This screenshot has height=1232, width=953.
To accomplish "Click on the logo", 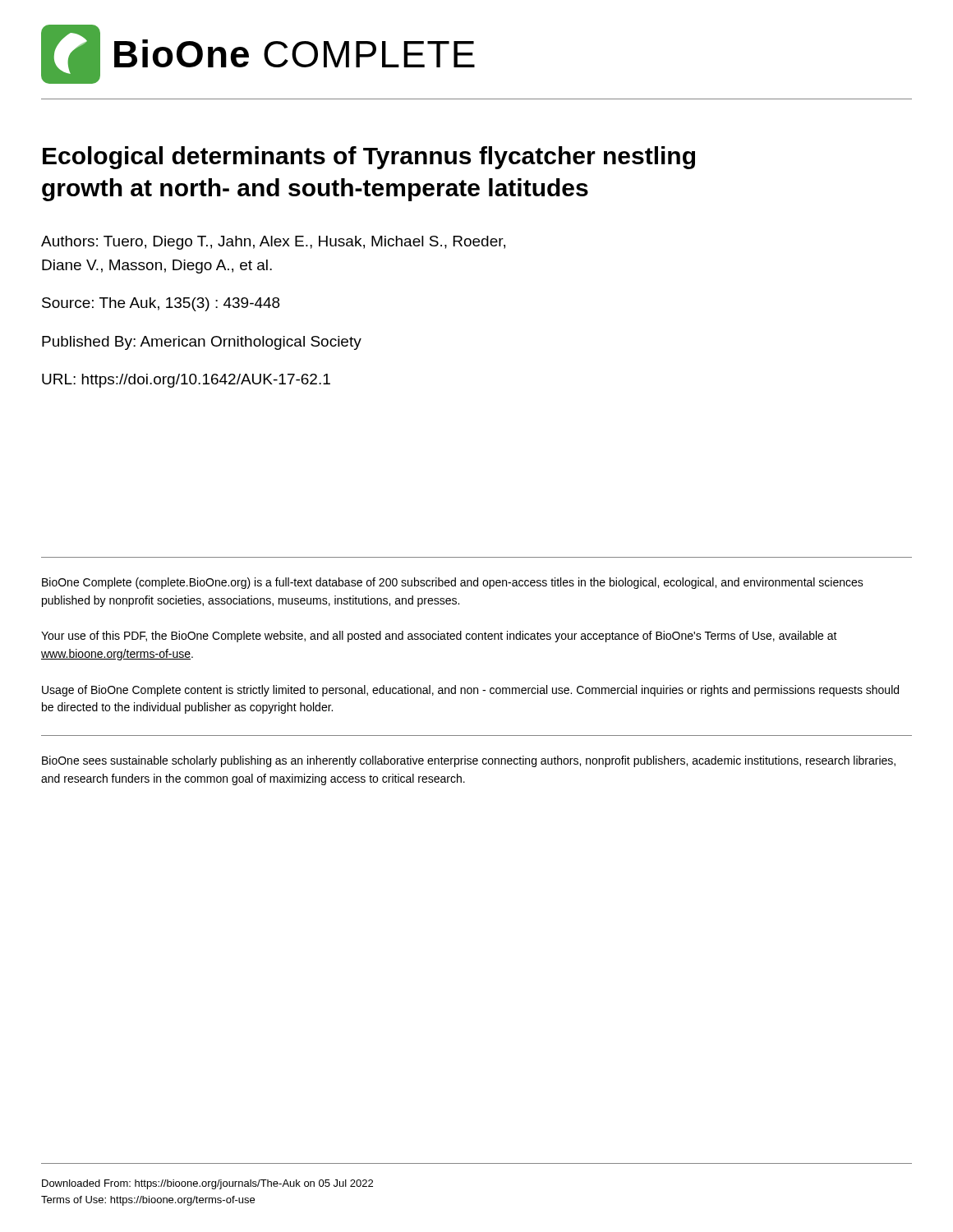I will tap(476, 54).
